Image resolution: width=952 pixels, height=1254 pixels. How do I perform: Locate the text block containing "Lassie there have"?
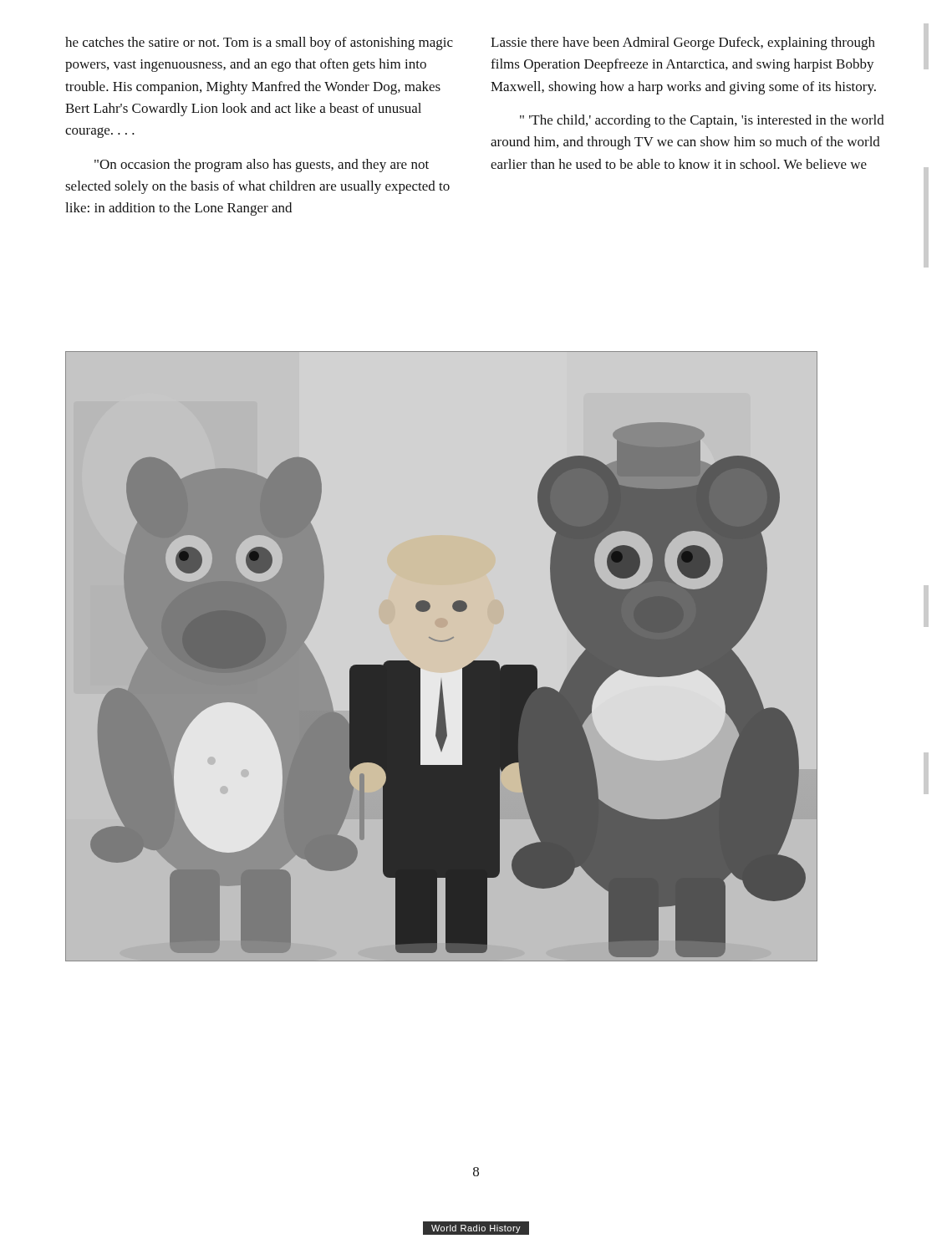click(683, 43)
